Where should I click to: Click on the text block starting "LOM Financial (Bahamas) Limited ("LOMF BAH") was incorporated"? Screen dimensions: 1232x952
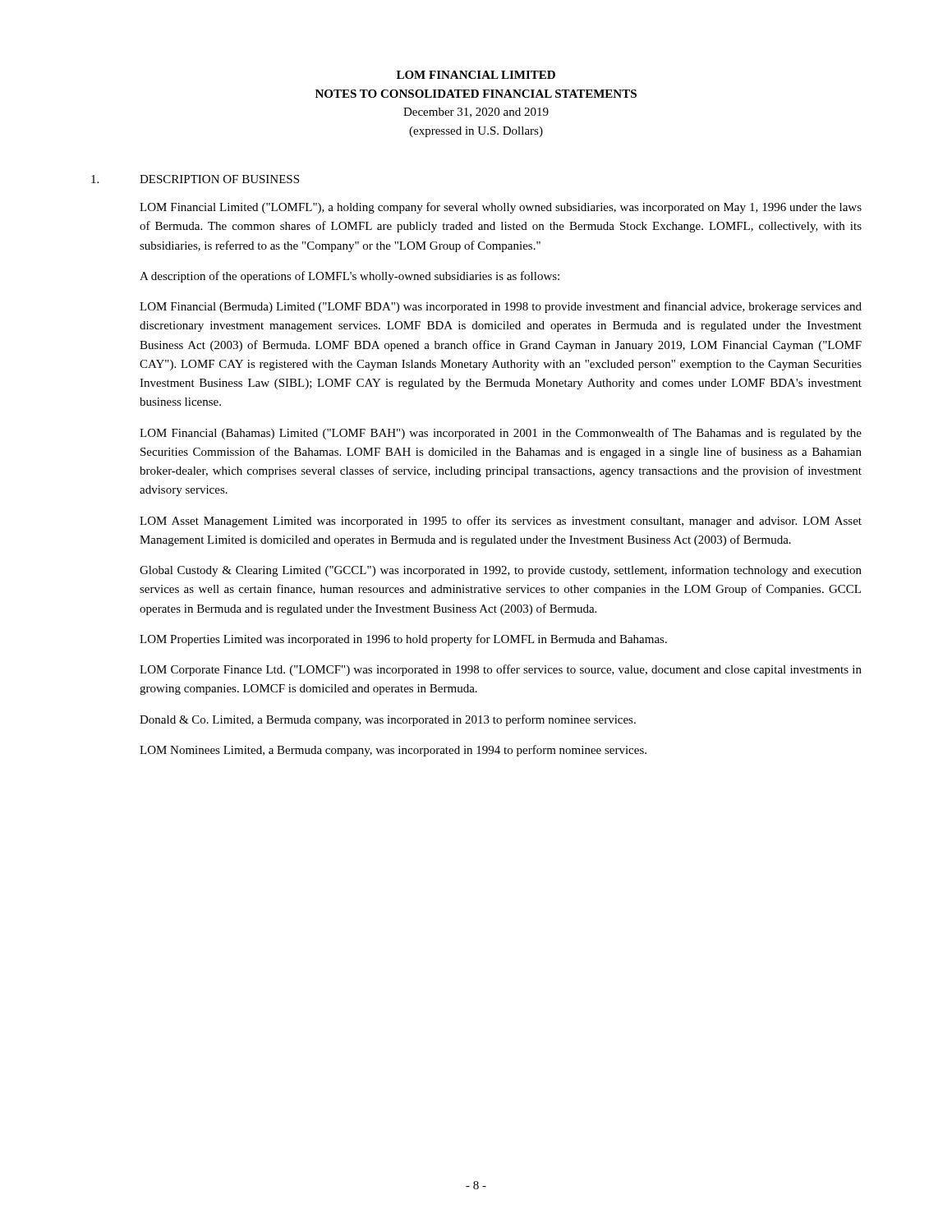click(501, 461)
